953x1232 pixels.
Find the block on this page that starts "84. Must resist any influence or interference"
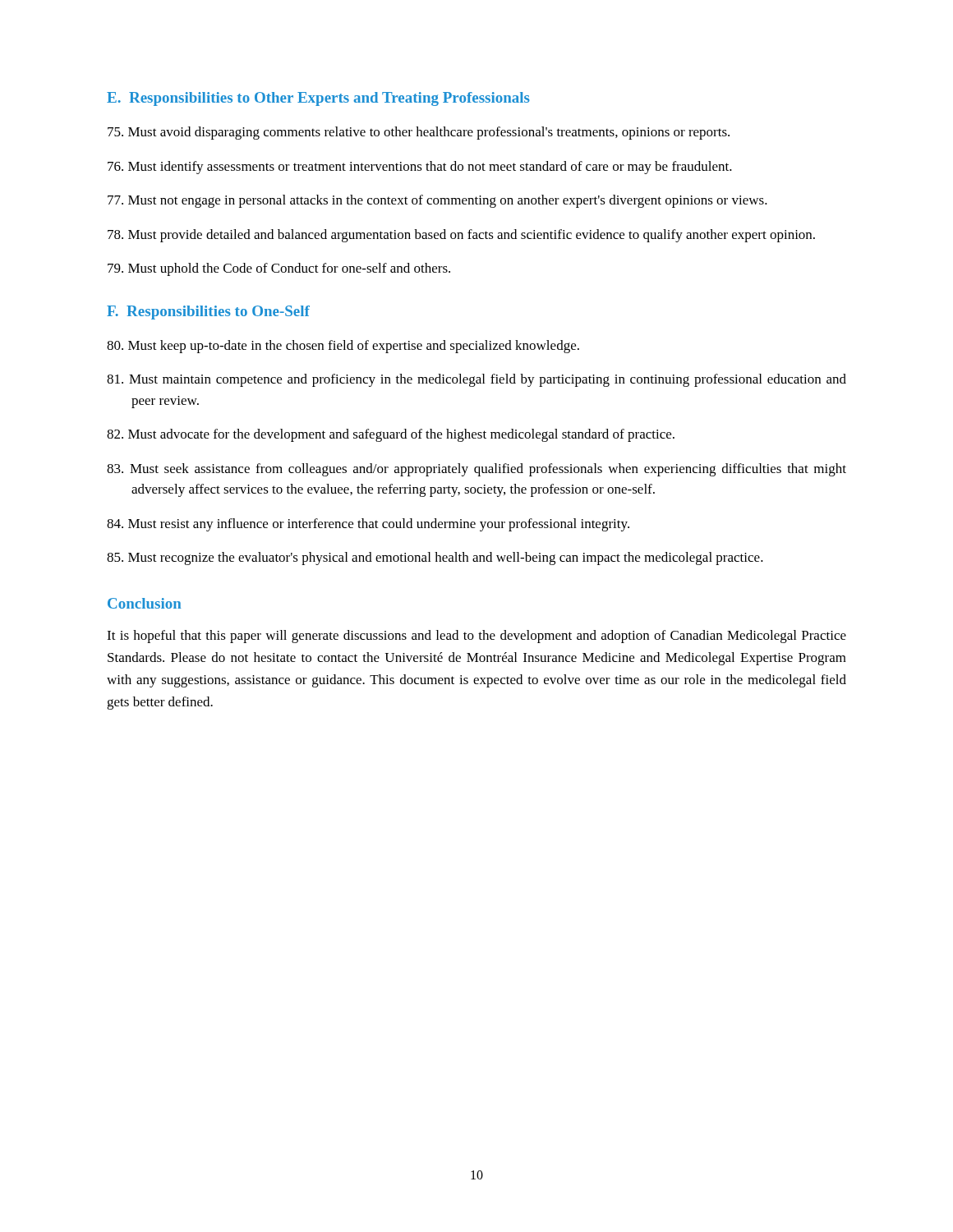(369, 523)
